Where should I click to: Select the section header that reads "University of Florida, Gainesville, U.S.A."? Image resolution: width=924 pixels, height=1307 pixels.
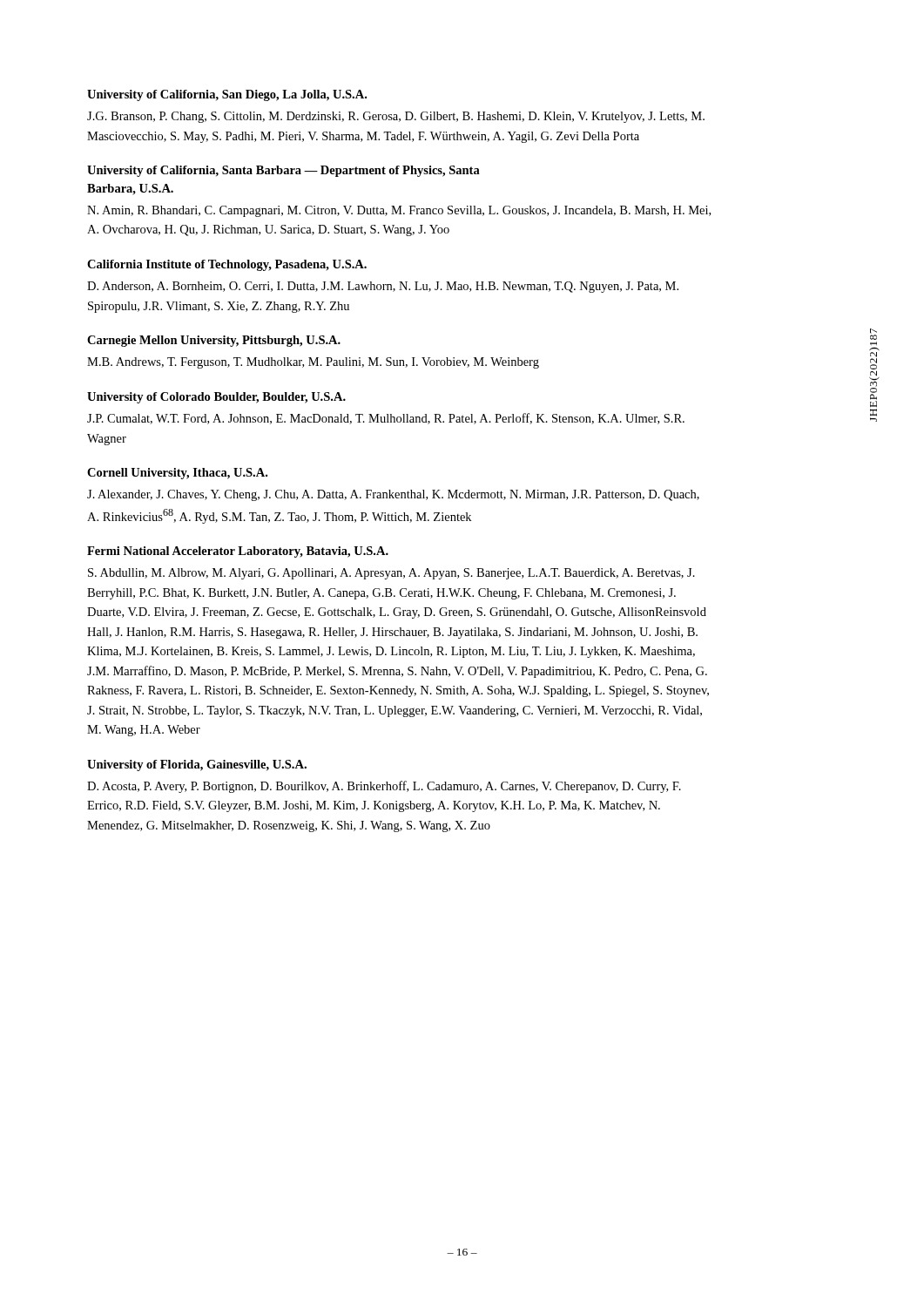197,764
